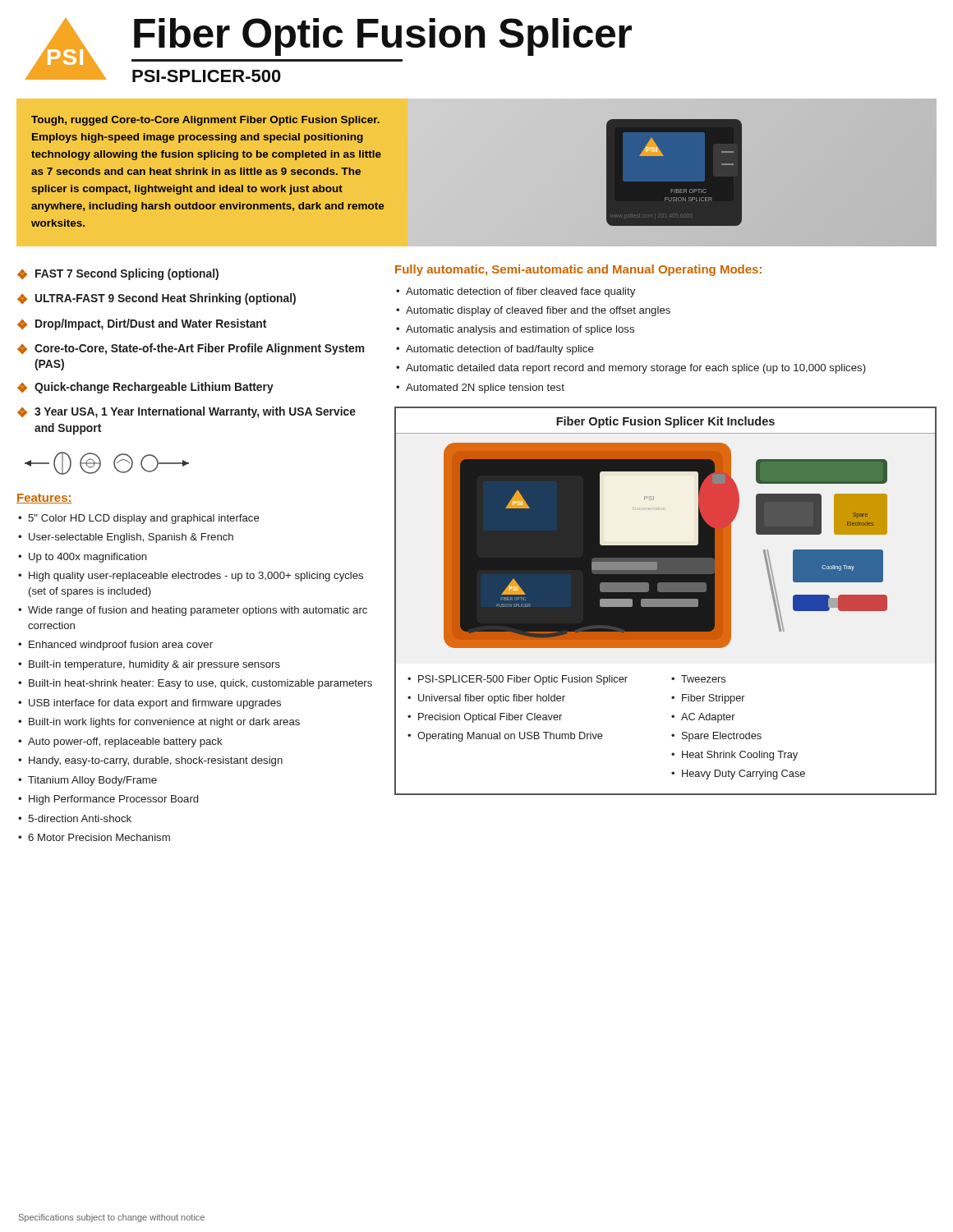Viewport: 953px width, 1232px height.
Task: Where does it say "Automatic detection of bad/faulty splice"?
Action: tap(500, 349)
